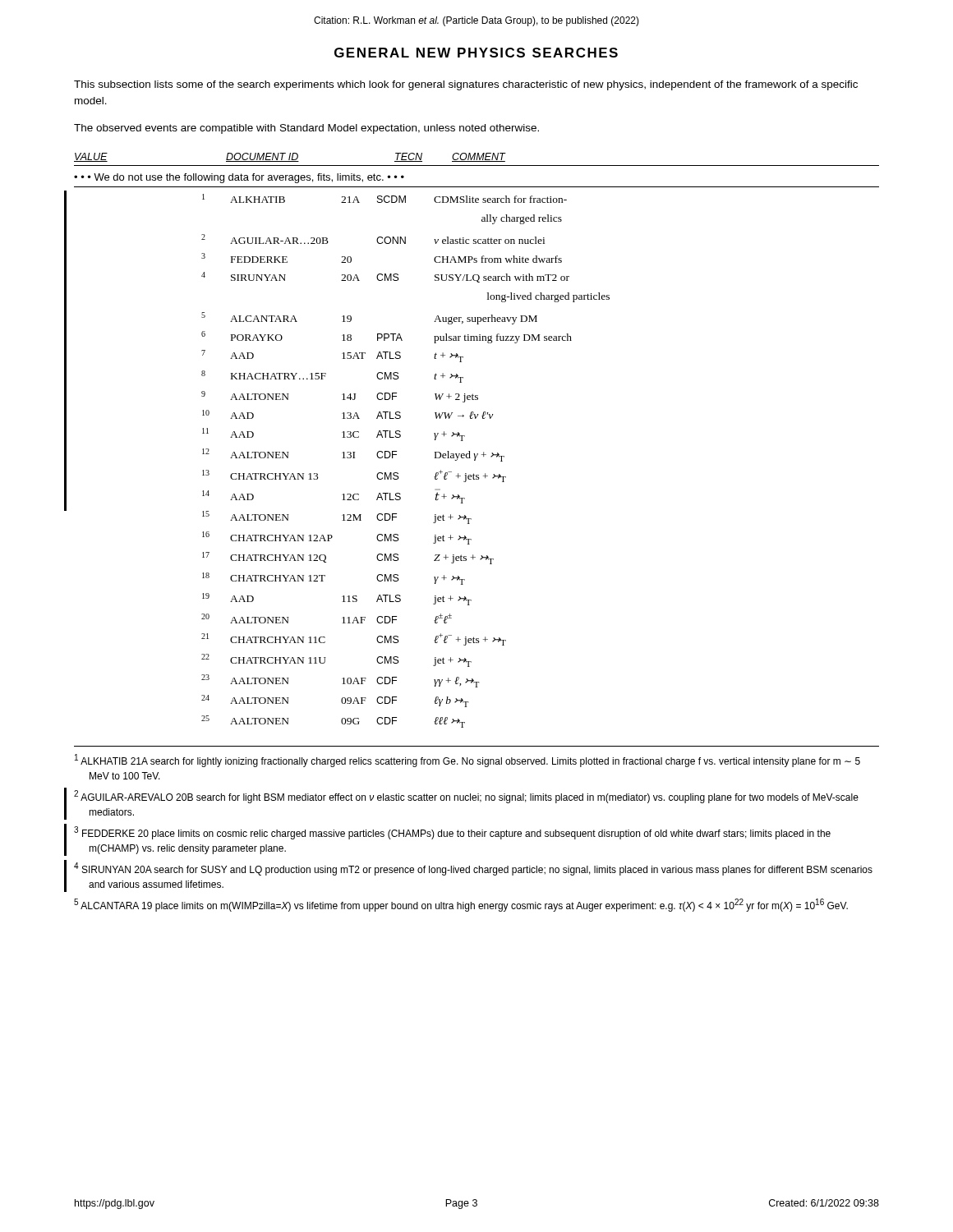
Task: Find the block on this page that starts "The observed events are compatible"
Action: pos(307,127)
